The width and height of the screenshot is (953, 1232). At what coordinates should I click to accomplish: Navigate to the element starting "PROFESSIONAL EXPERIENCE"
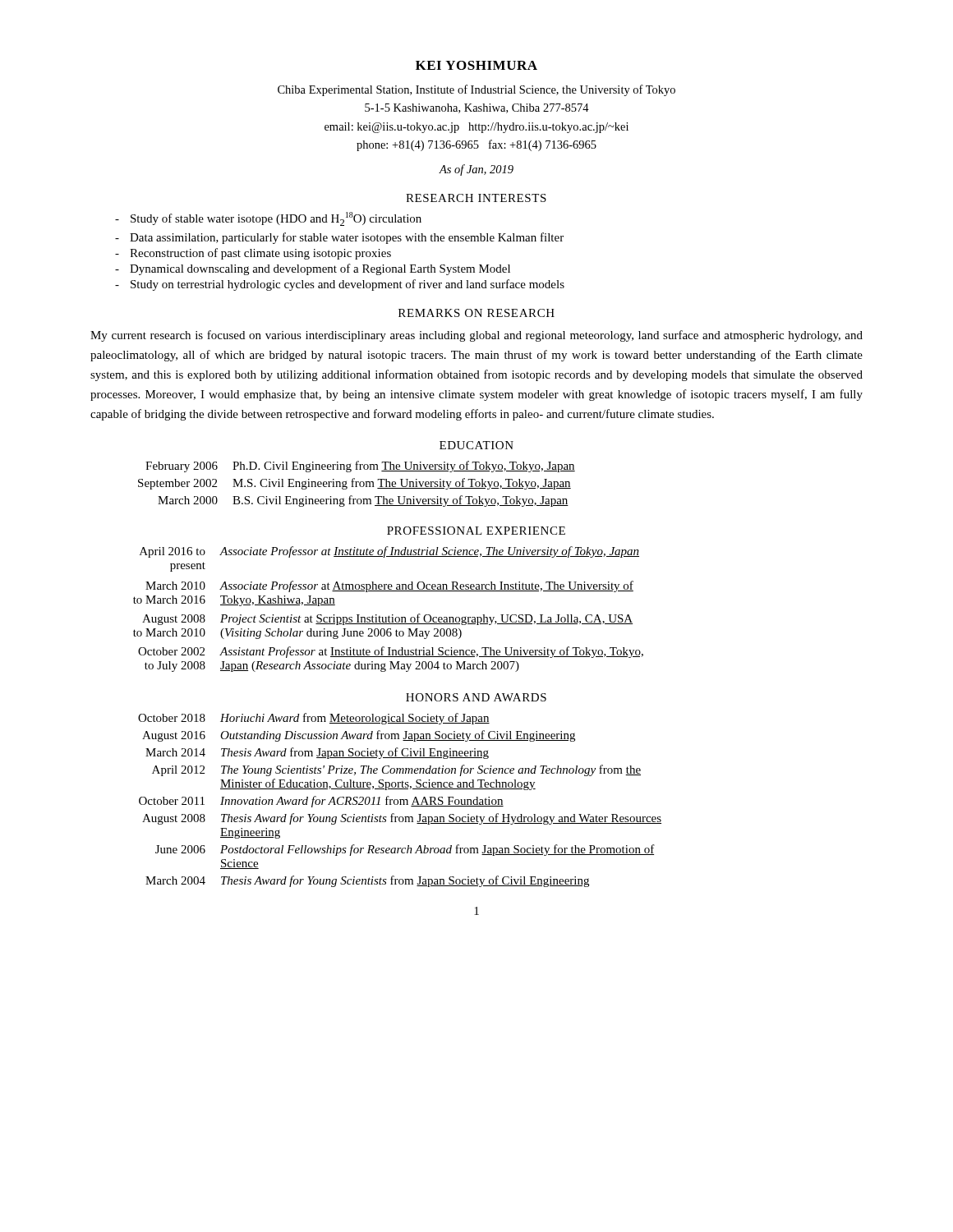click(476, 530)
